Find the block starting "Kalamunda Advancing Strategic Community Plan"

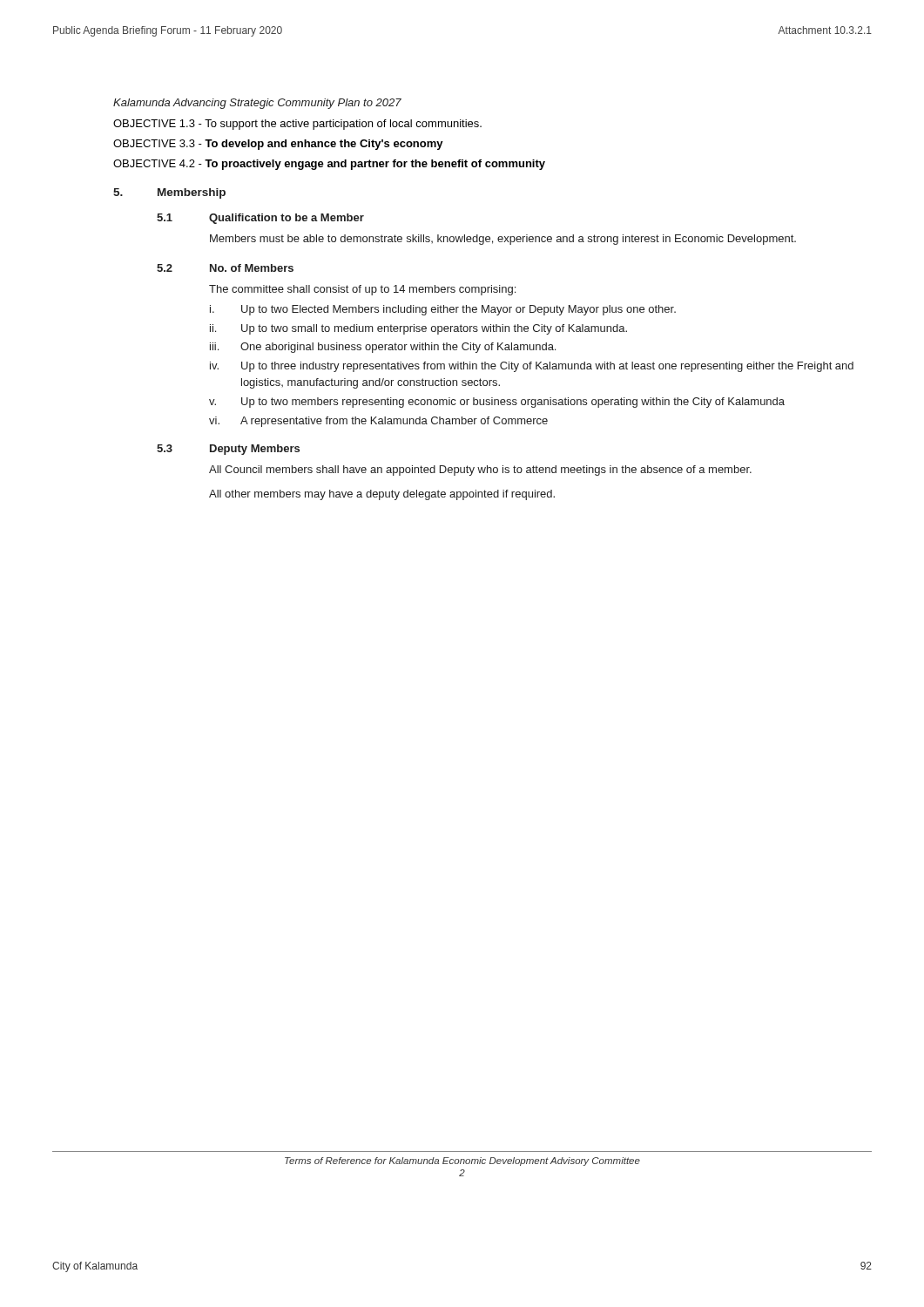(257, 102)
